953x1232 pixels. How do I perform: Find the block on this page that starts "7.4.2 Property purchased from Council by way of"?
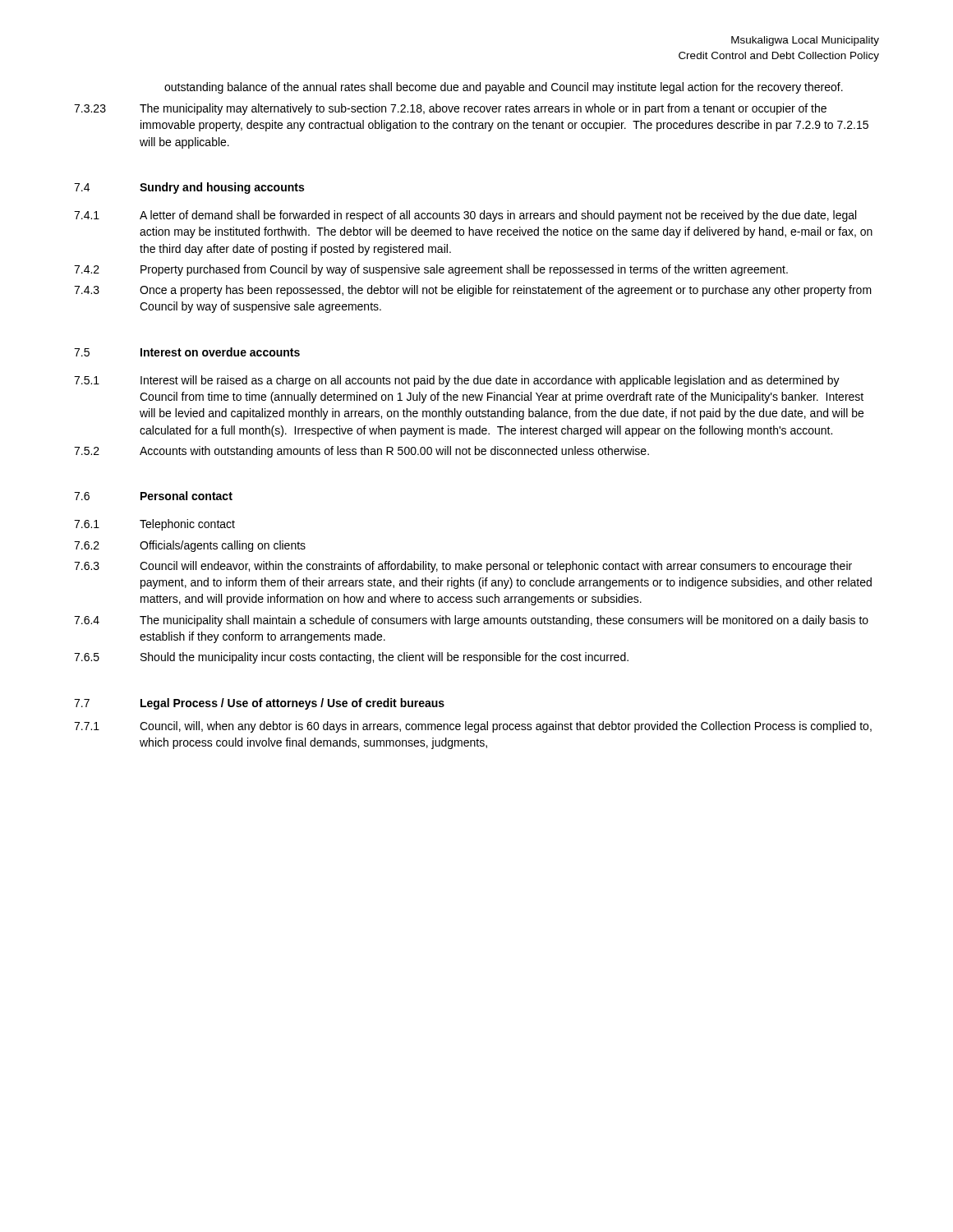tap(476, 269)
